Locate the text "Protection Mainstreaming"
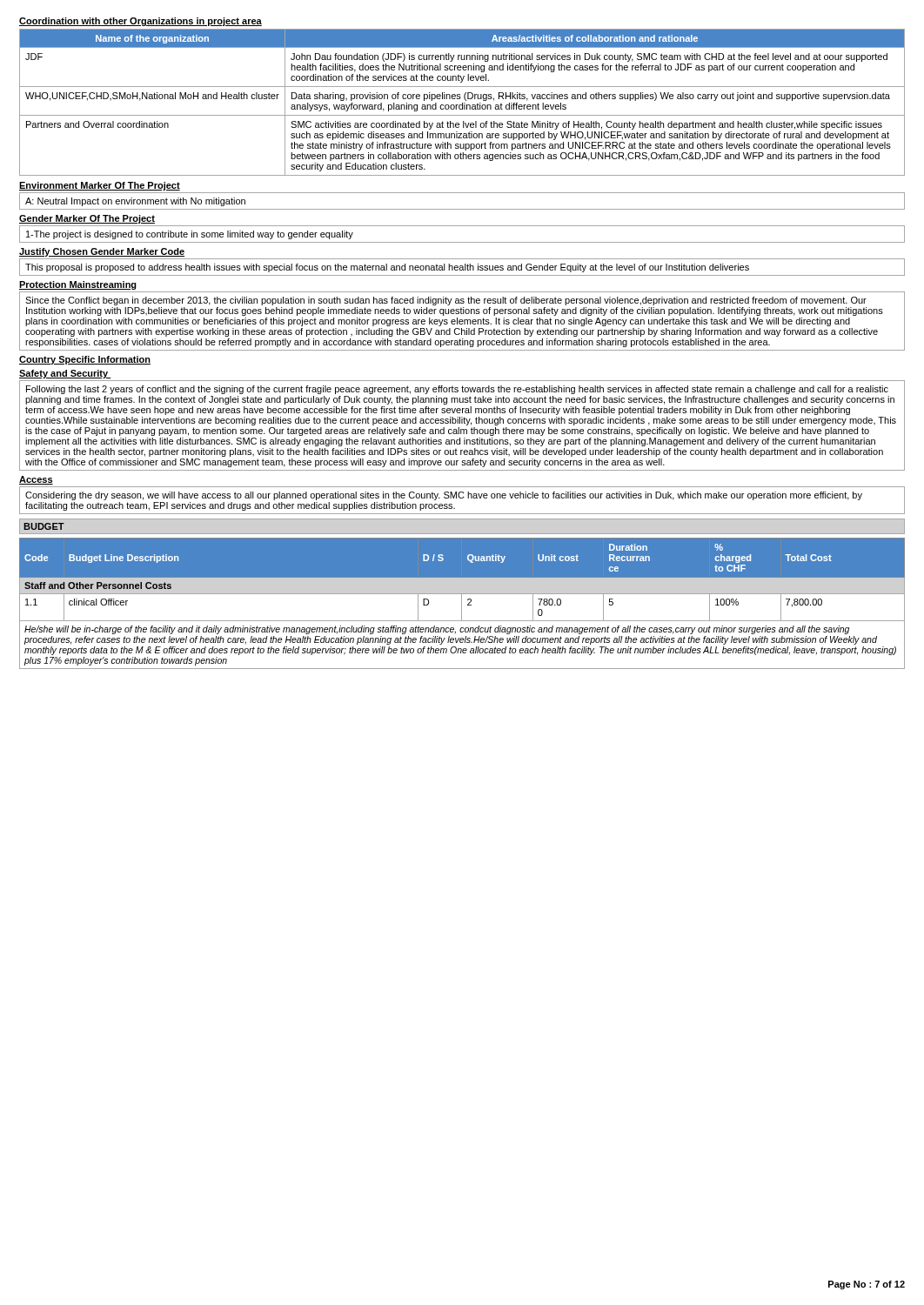 pos(78,284)
